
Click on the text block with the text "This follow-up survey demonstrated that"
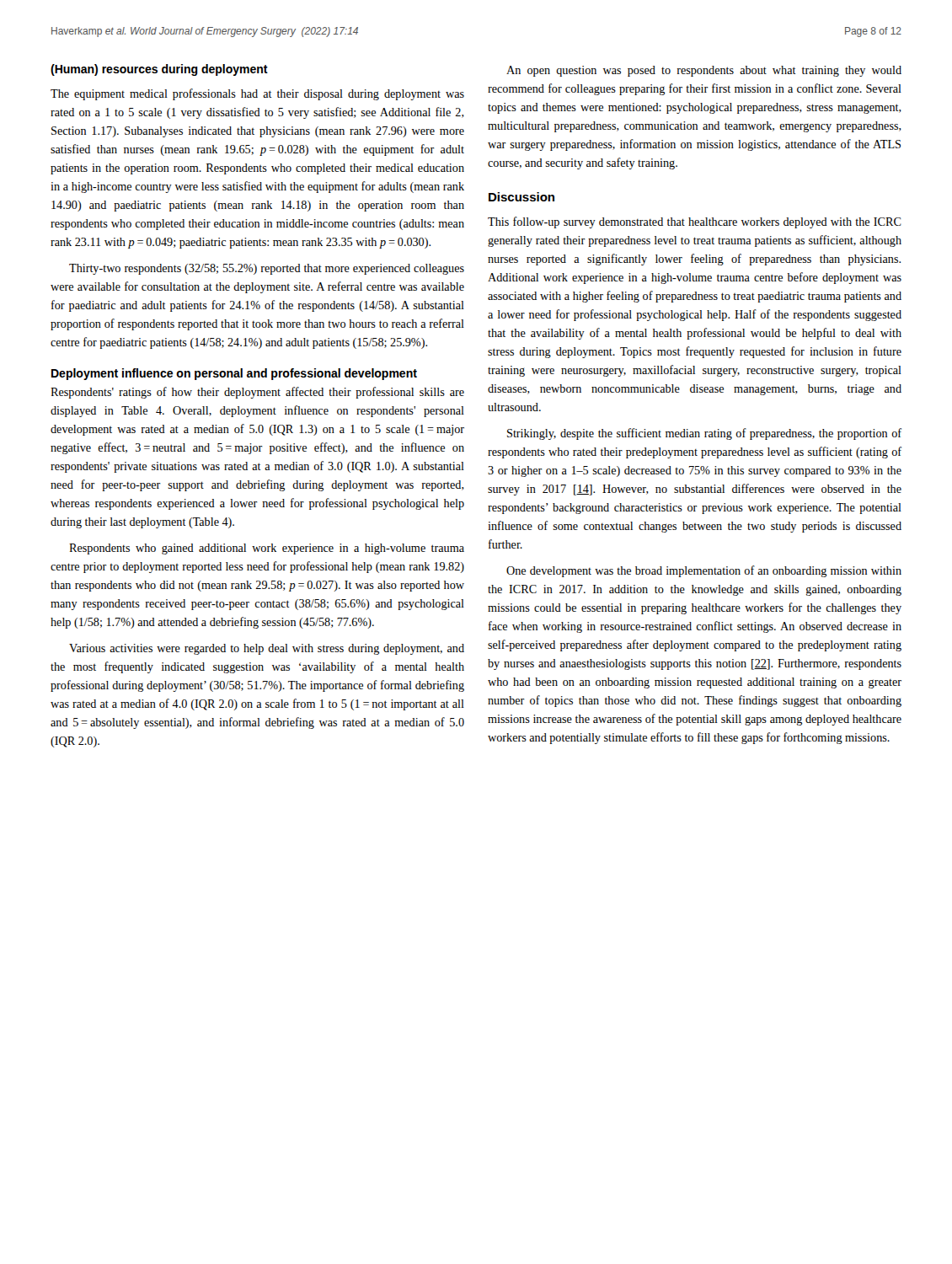[x=695, y=315]
